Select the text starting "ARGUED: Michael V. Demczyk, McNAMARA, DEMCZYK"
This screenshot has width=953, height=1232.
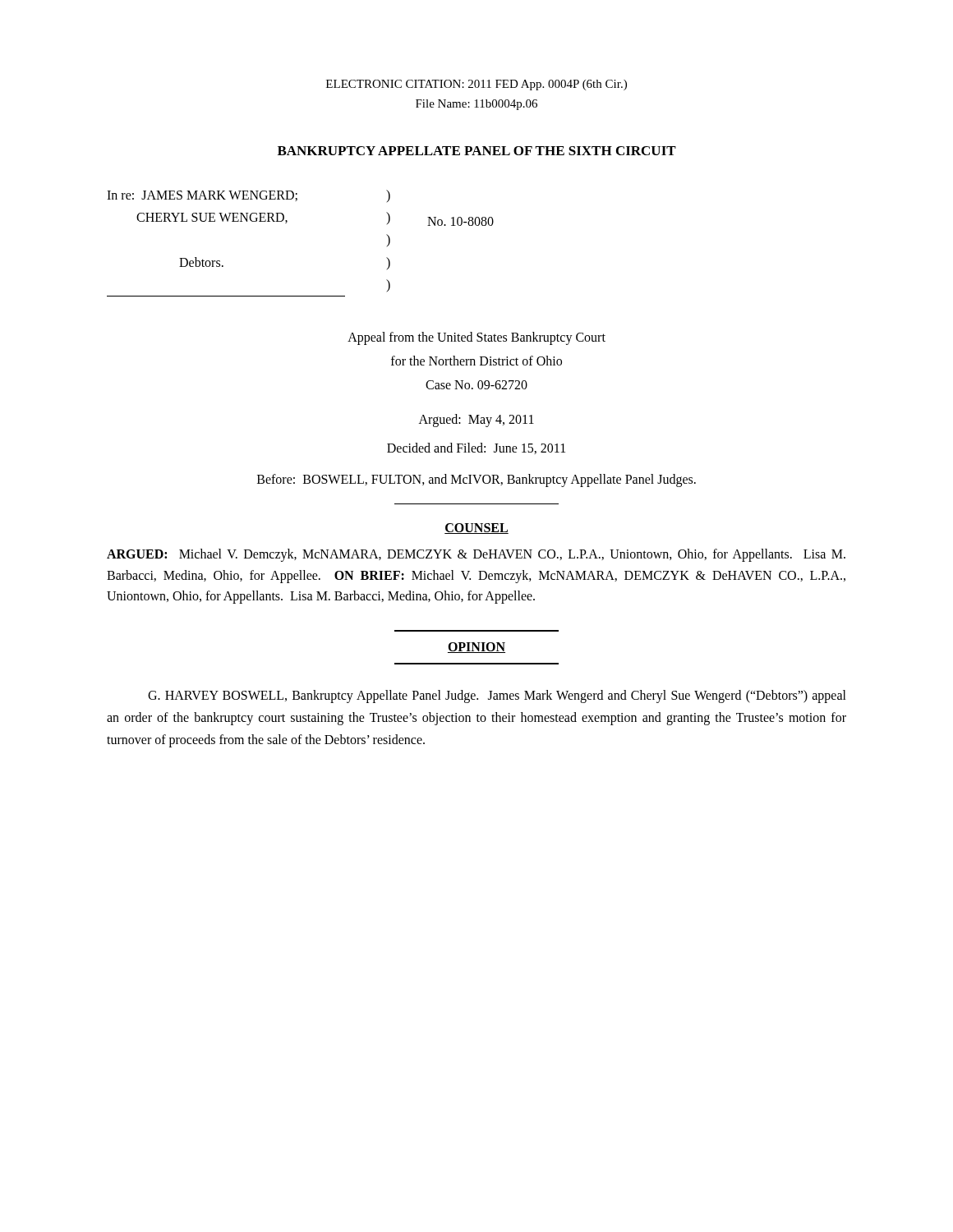click(x=476, y=575)
